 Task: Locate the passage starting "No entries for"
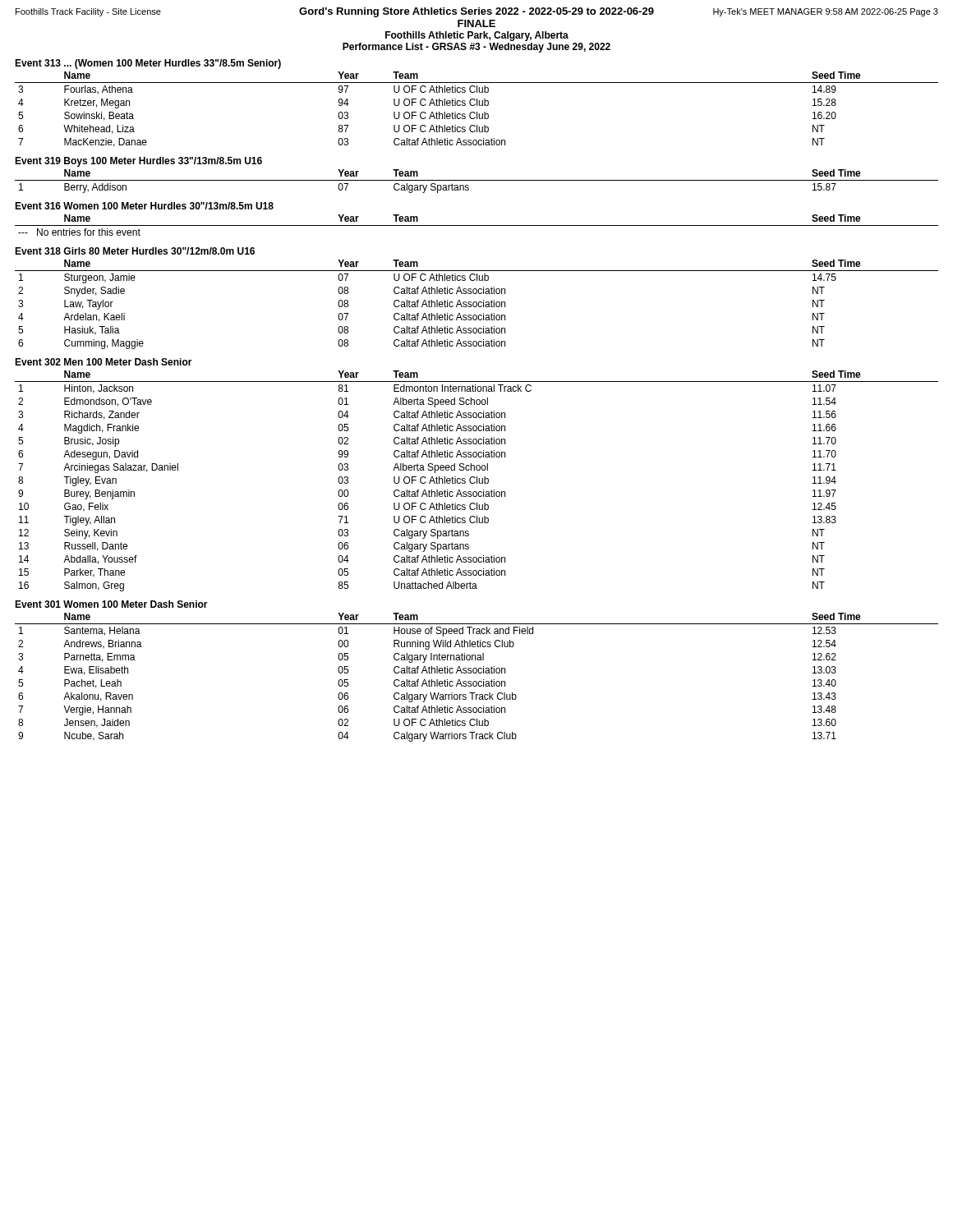click(x=79, y=232)
